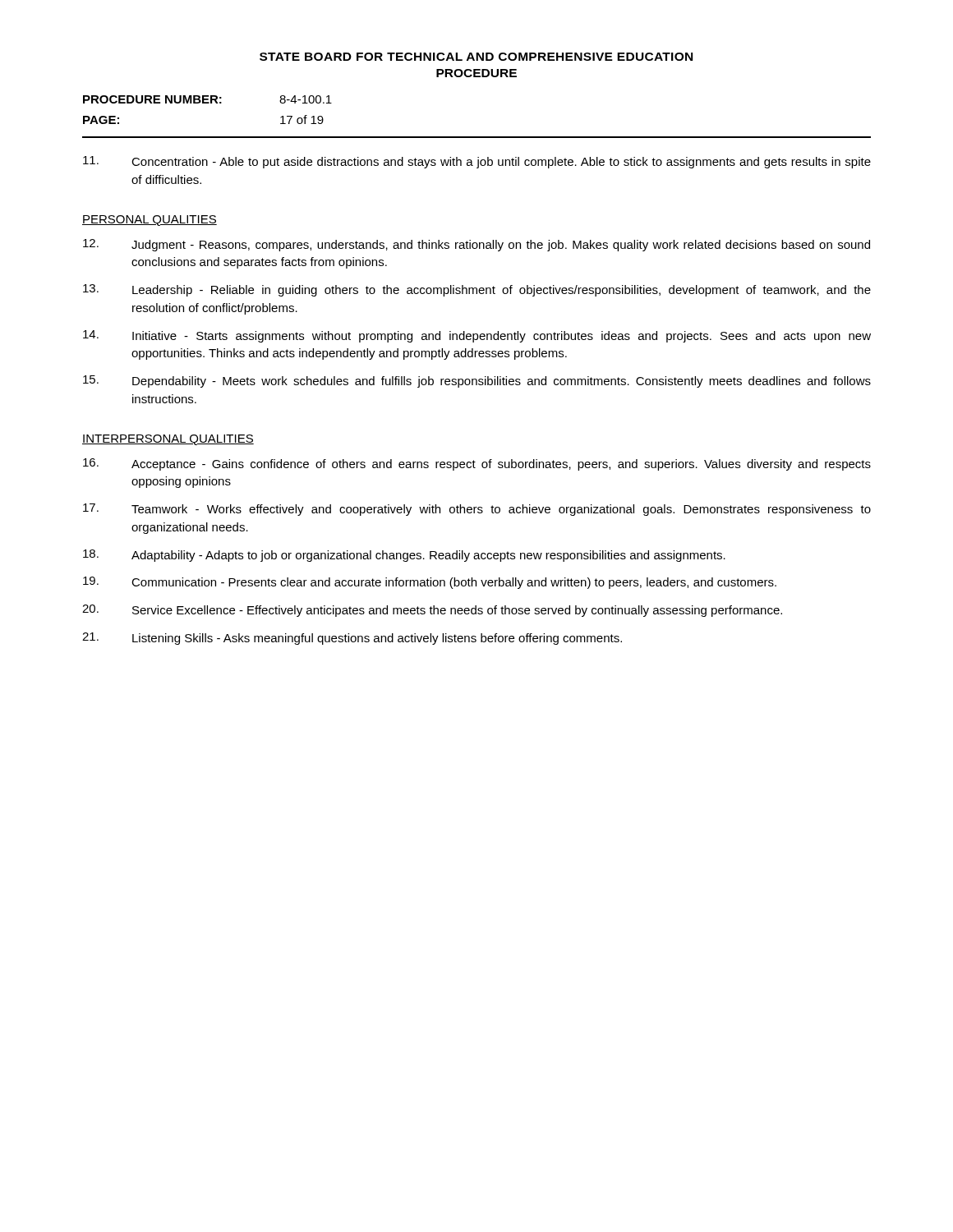Select the text starting "14. Initiative -"
Screen dimensions: 1232x953
coord(476,344)
